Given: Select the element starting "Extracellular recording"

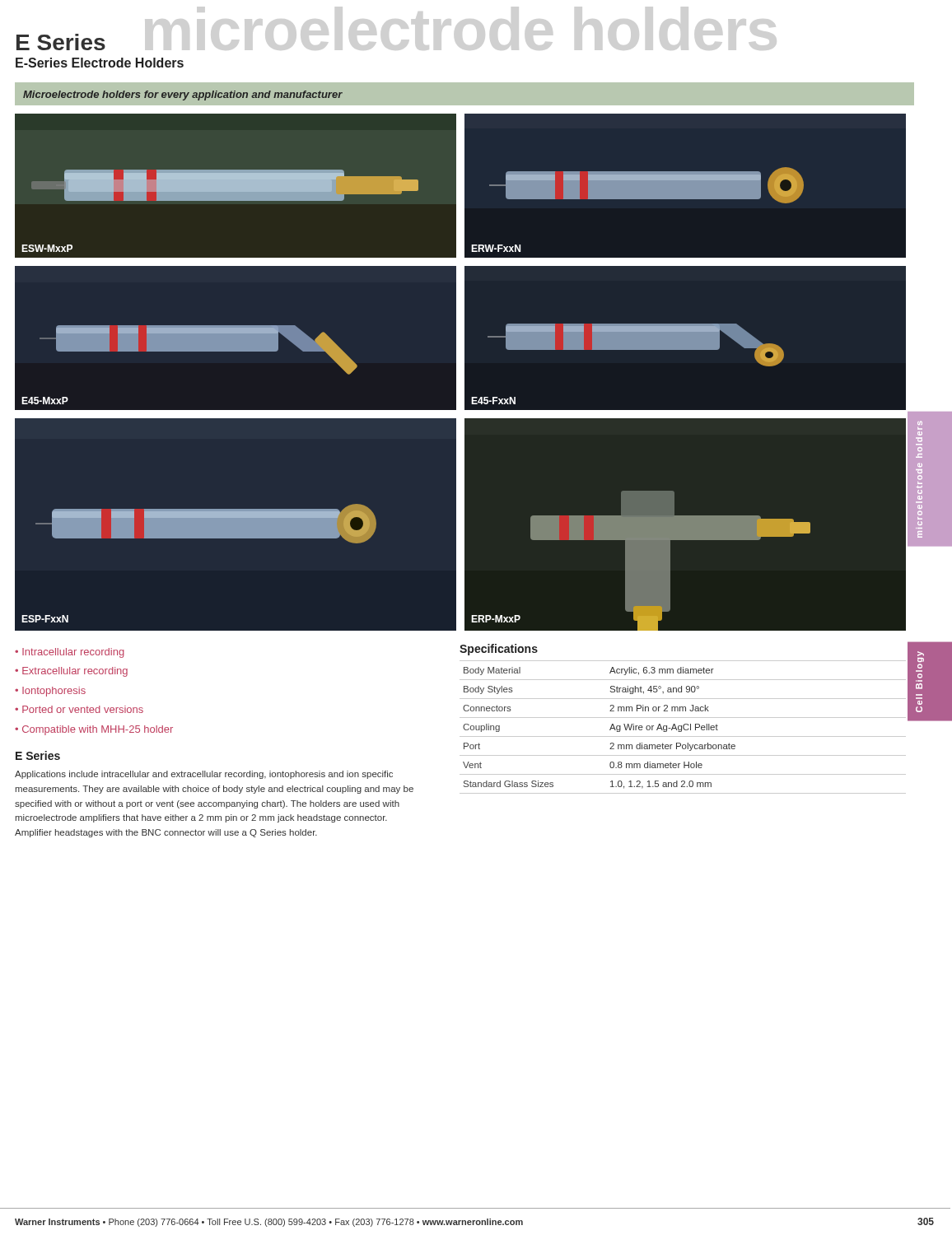Looking at the screenshot, I should click(75, 671).
